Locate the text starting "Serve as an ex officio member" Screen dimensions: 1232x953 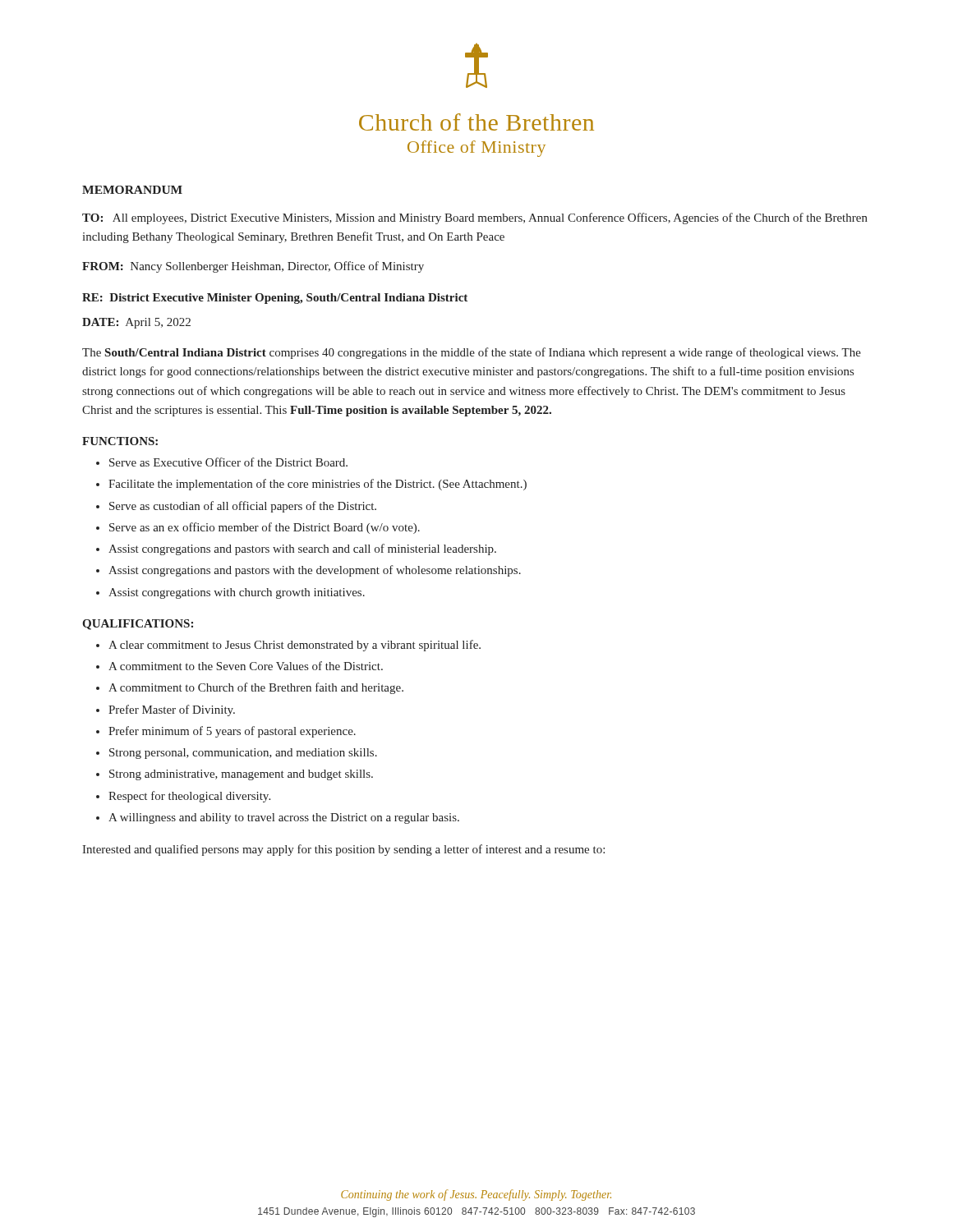[x=264, y=527]
